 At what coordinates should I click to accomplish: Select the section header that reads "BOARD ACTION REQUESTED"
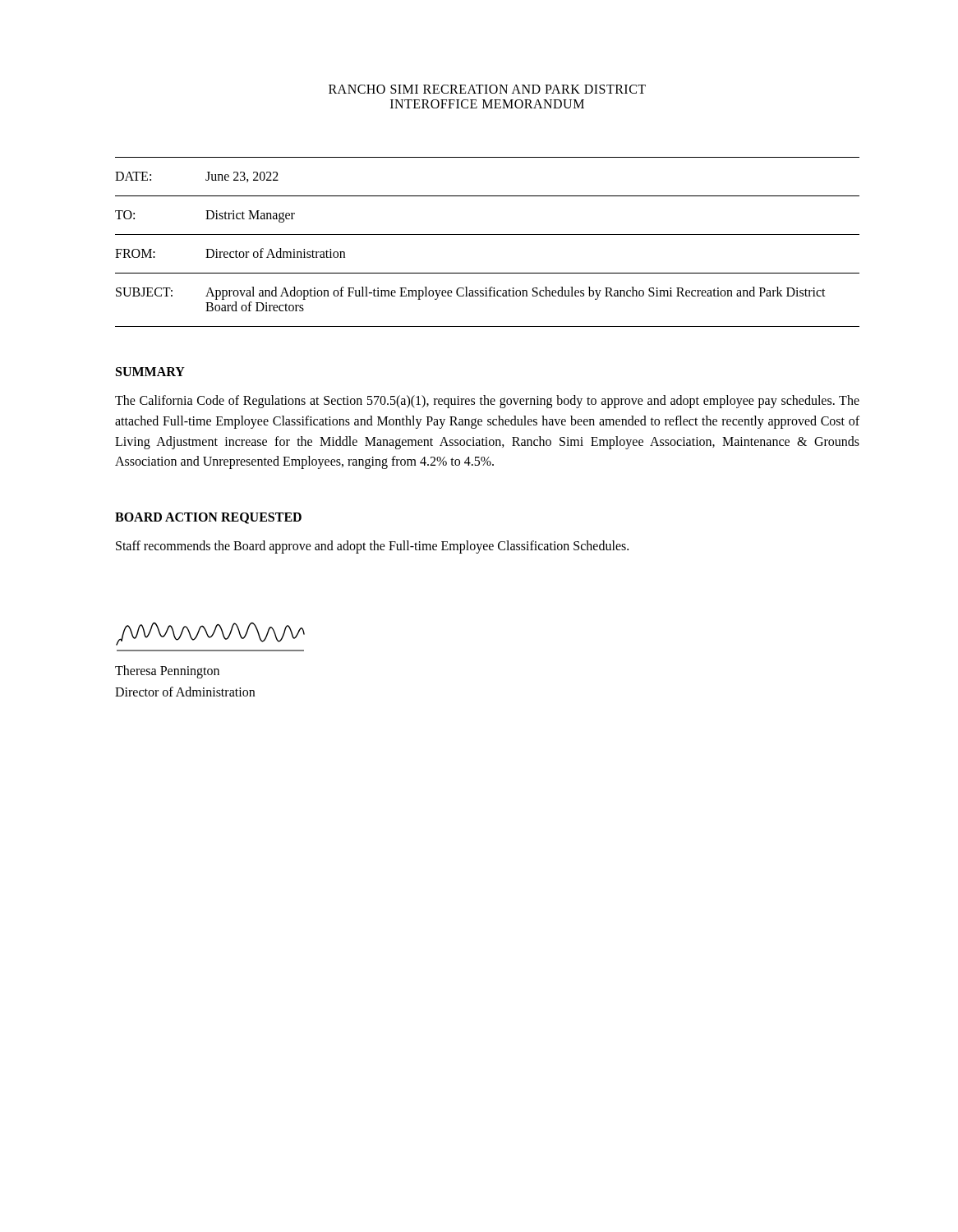pyautogui.click(x=209, y=517)
